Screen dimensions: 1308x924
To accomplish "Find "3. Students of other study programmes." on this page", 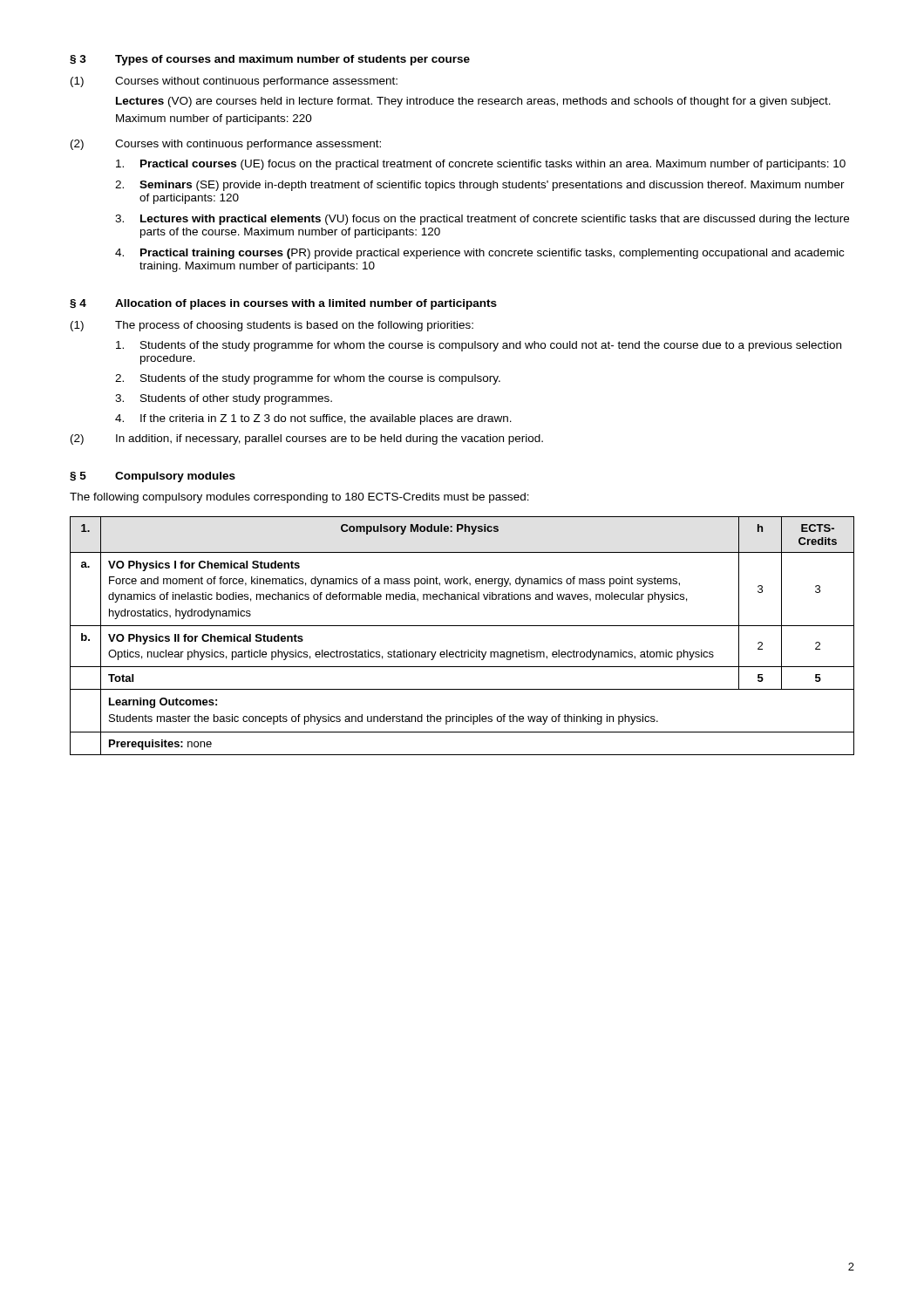I will [224, 398].
